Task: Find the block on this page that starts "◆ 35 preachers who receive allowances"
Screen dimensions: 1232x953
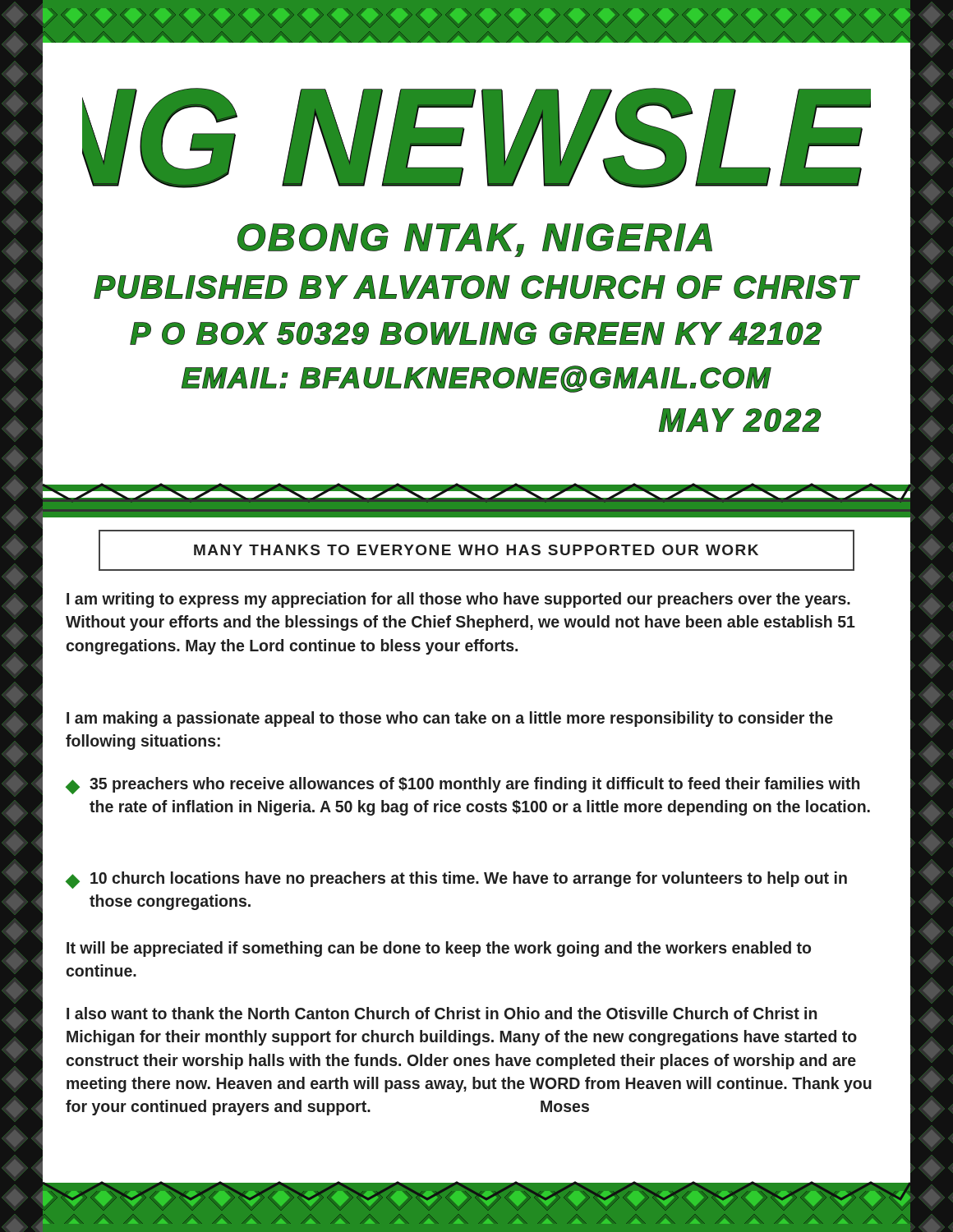Action: pyautogui.click(x=476, y=795)
